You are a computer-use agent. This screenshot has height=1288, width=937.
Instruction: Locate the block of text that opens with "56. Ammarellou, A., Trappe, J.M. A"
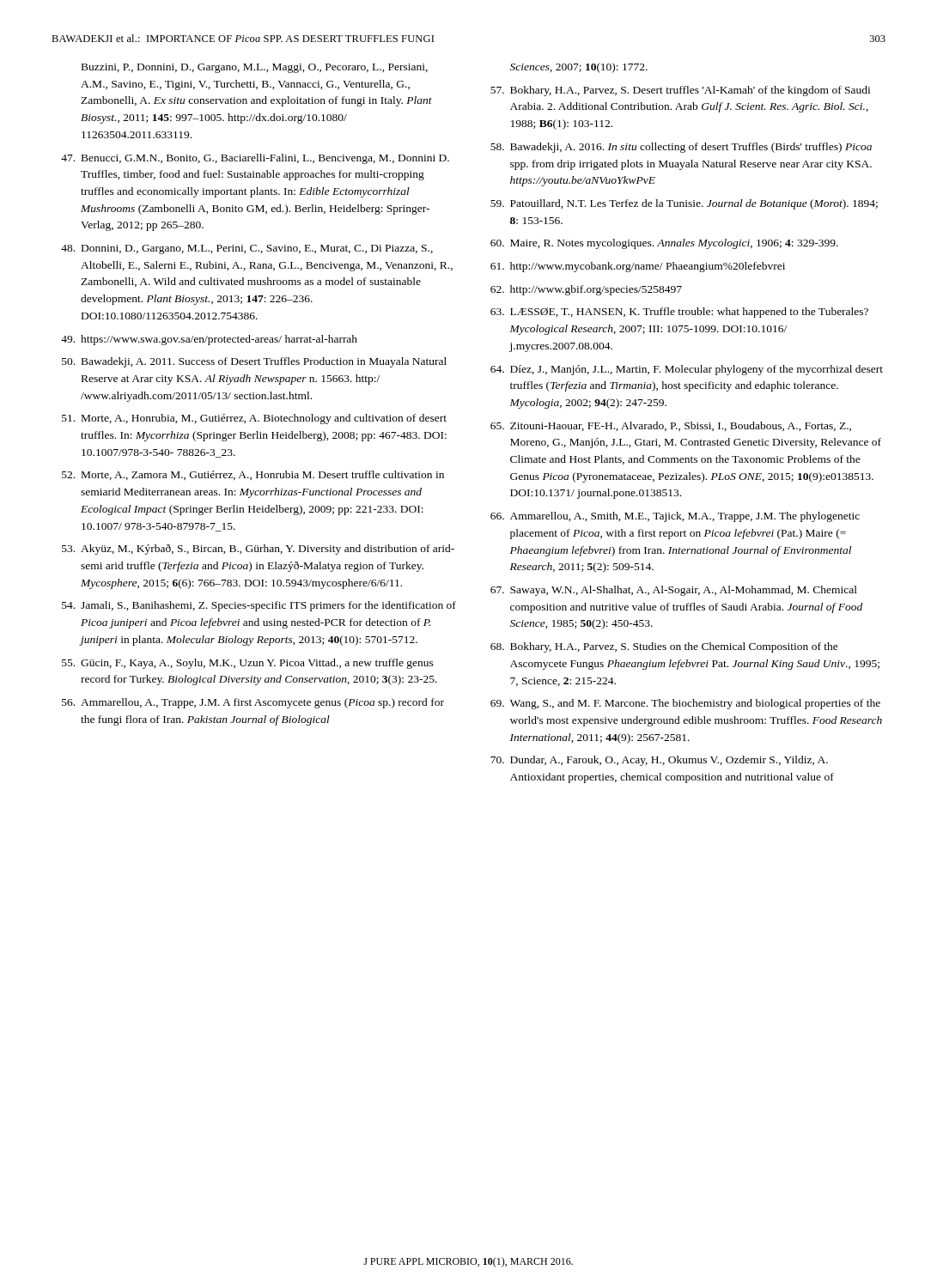pos(254,711)
